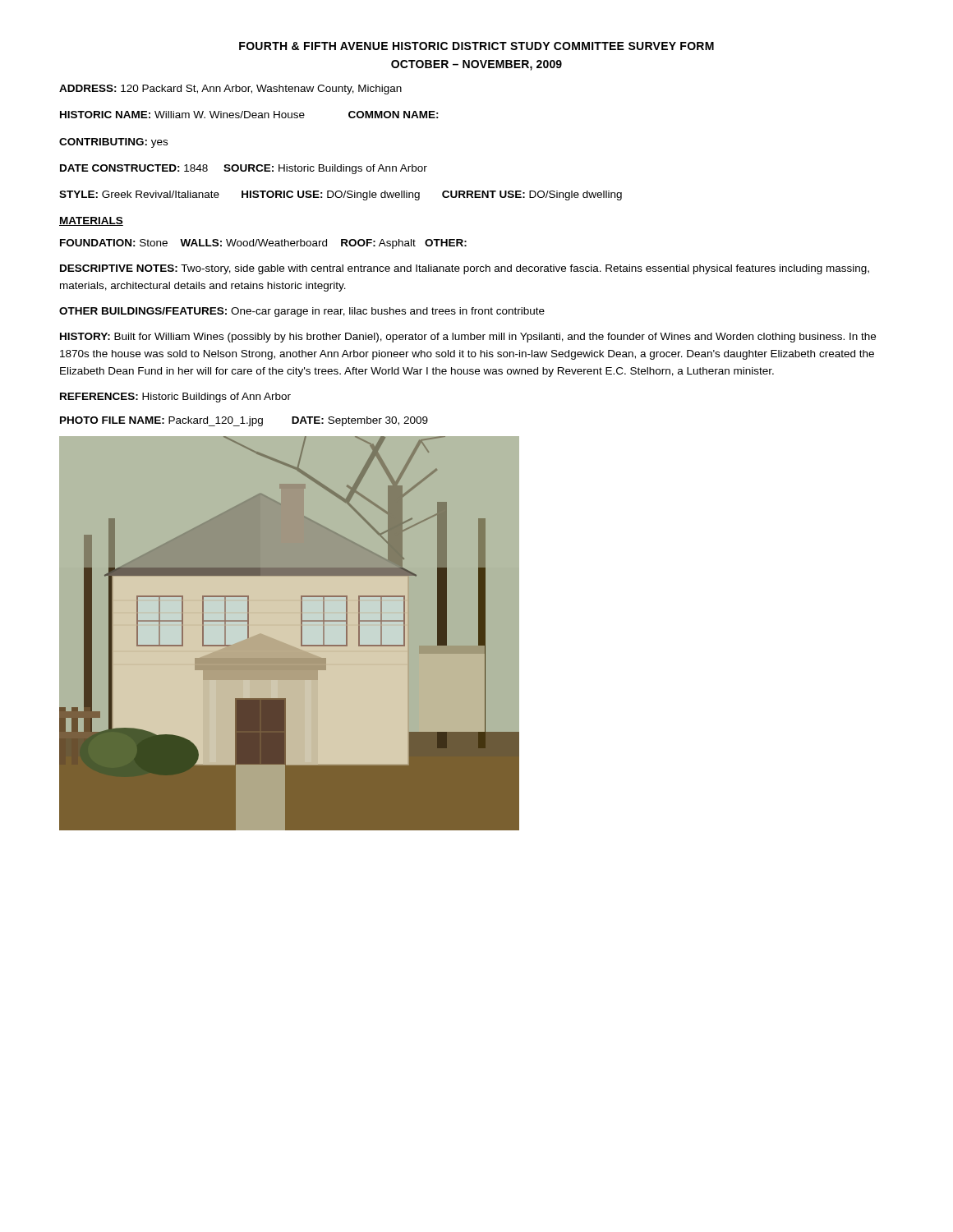This screenshot has width=953, height=1232.
Task: Locate a section header
Action: [x=91, y=221]
